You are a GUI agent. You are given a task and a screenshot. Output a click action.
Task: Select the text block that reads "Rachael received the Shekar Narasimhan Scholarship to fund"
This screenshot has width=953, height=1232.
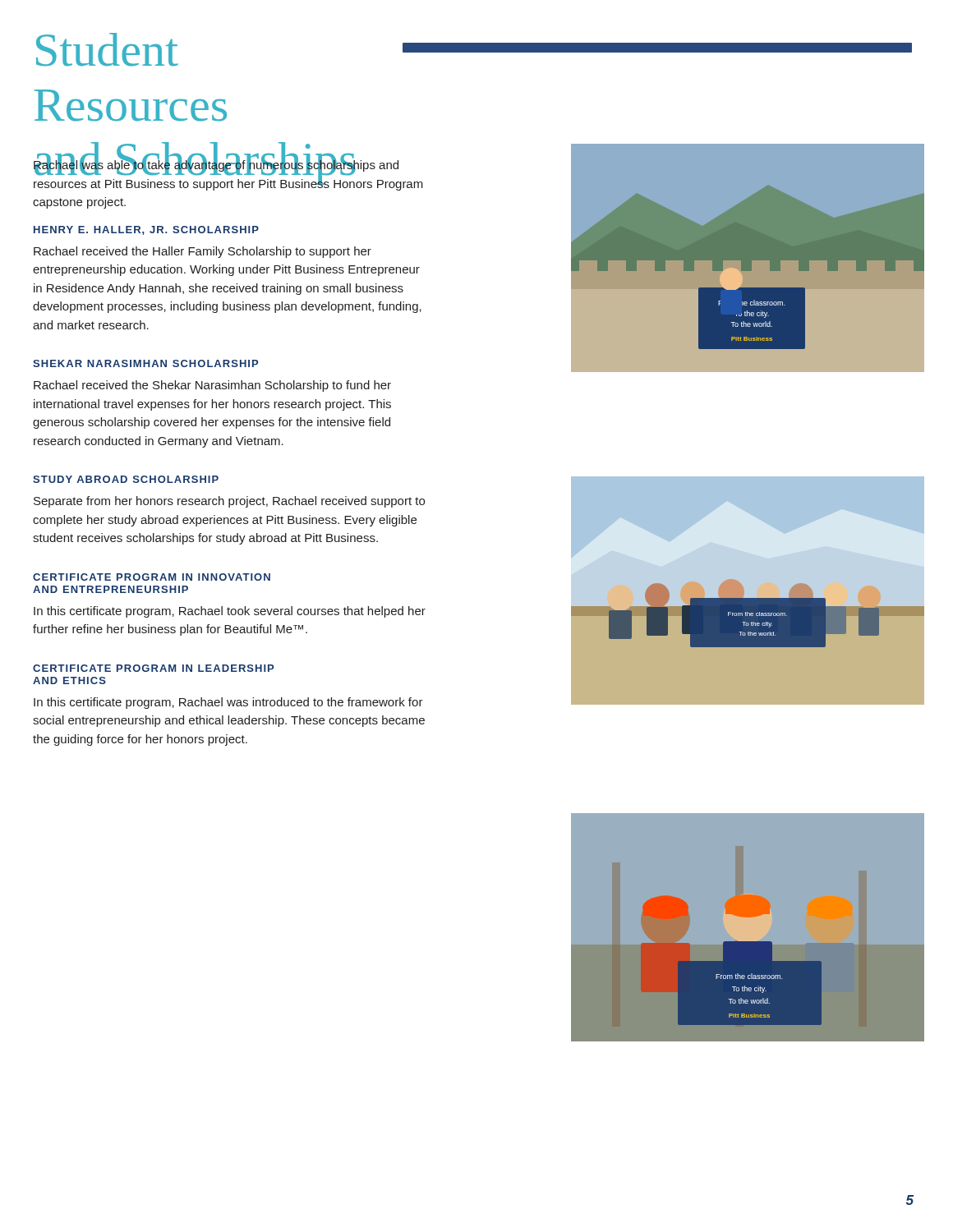(230, 413)
